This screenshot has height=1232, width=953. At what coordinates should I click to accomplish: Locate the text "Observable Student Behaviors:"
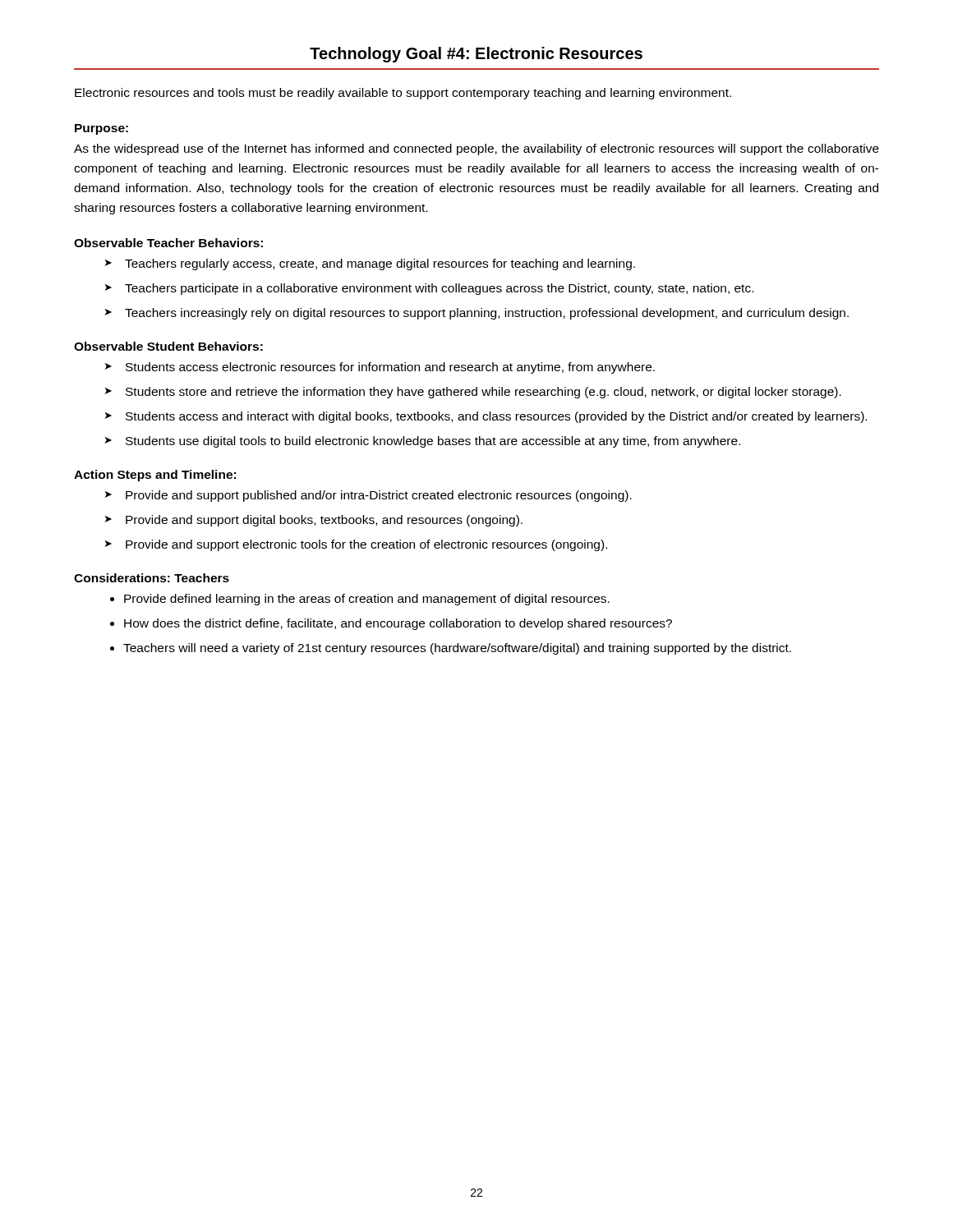click(169, 346)
